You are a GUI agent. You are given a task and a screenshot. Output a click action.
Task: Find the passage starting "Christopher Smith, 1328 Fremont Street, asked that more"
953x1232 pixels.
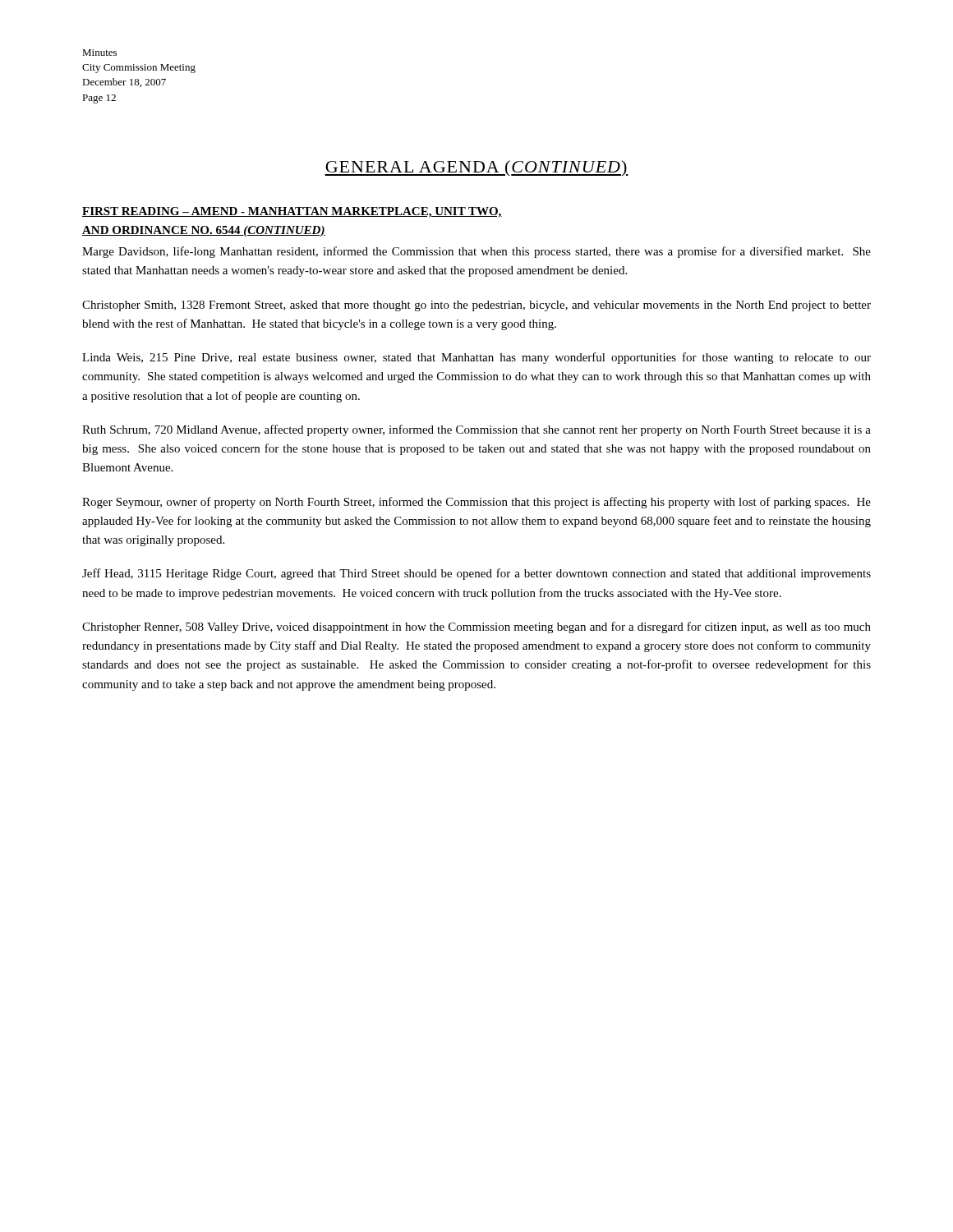pos(476,314)
